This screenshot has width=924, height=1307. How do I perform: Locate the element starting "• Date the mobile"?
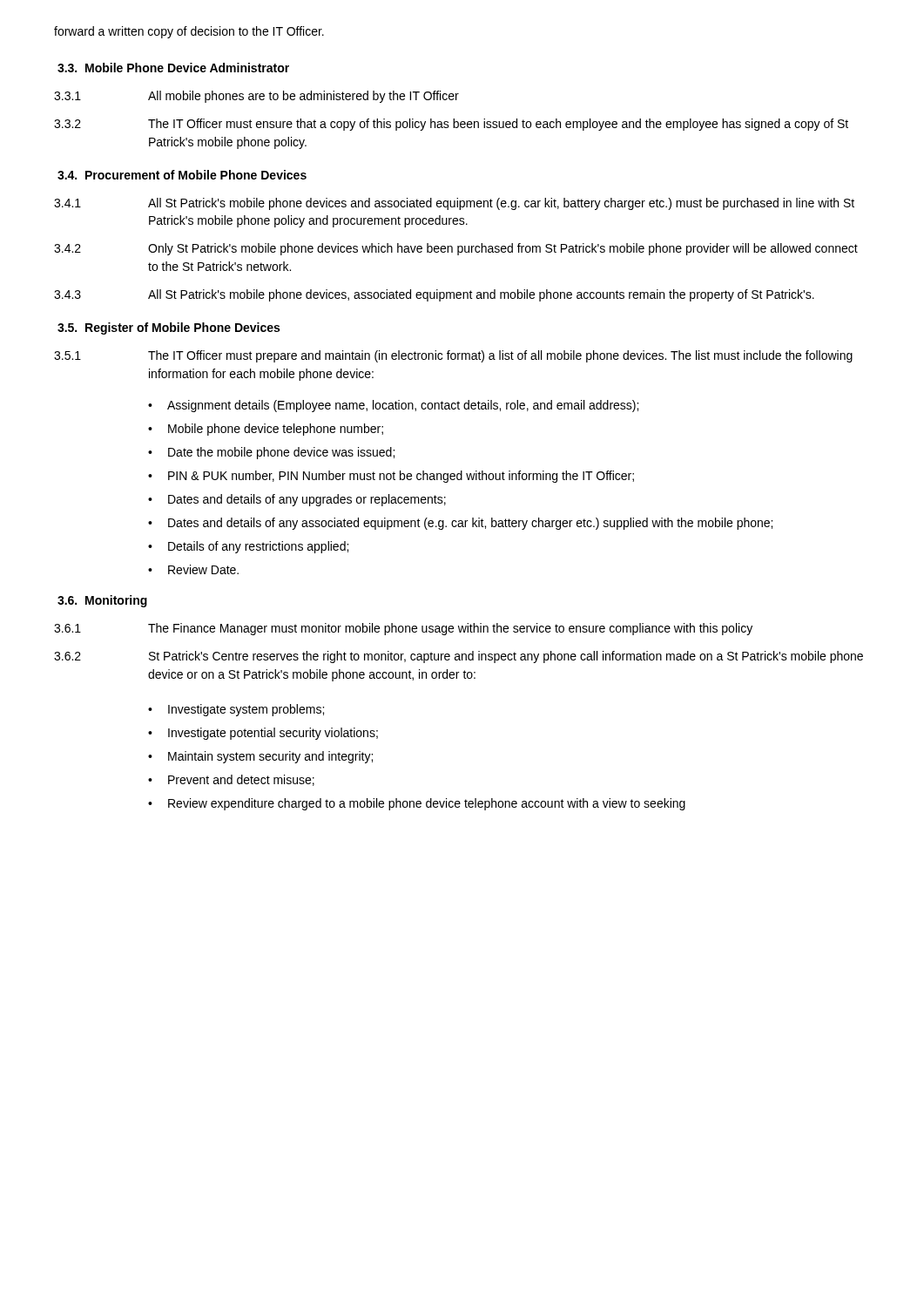point(272,453)
